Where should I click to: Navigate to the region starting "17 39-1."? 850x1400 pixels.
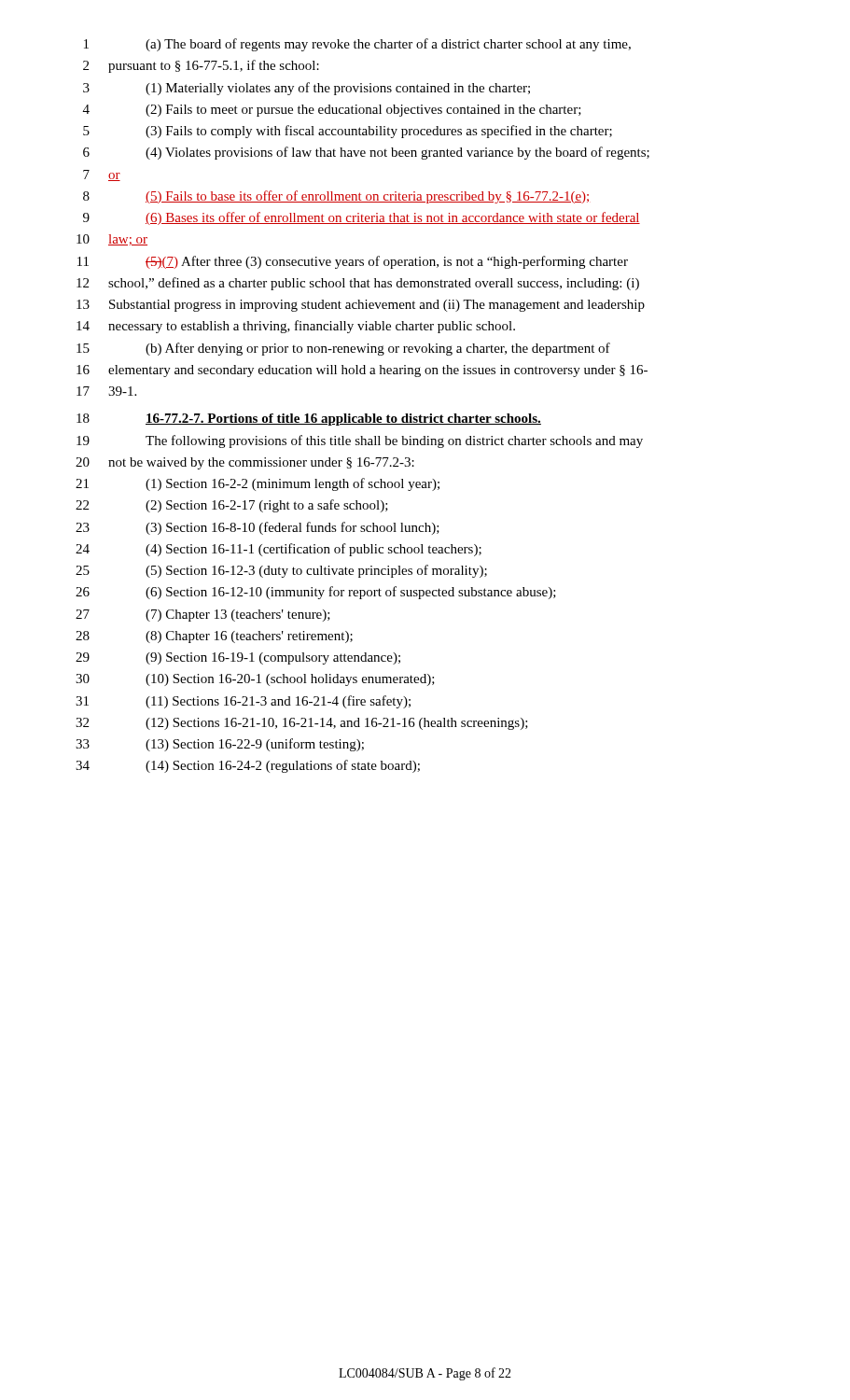(106, 391)
